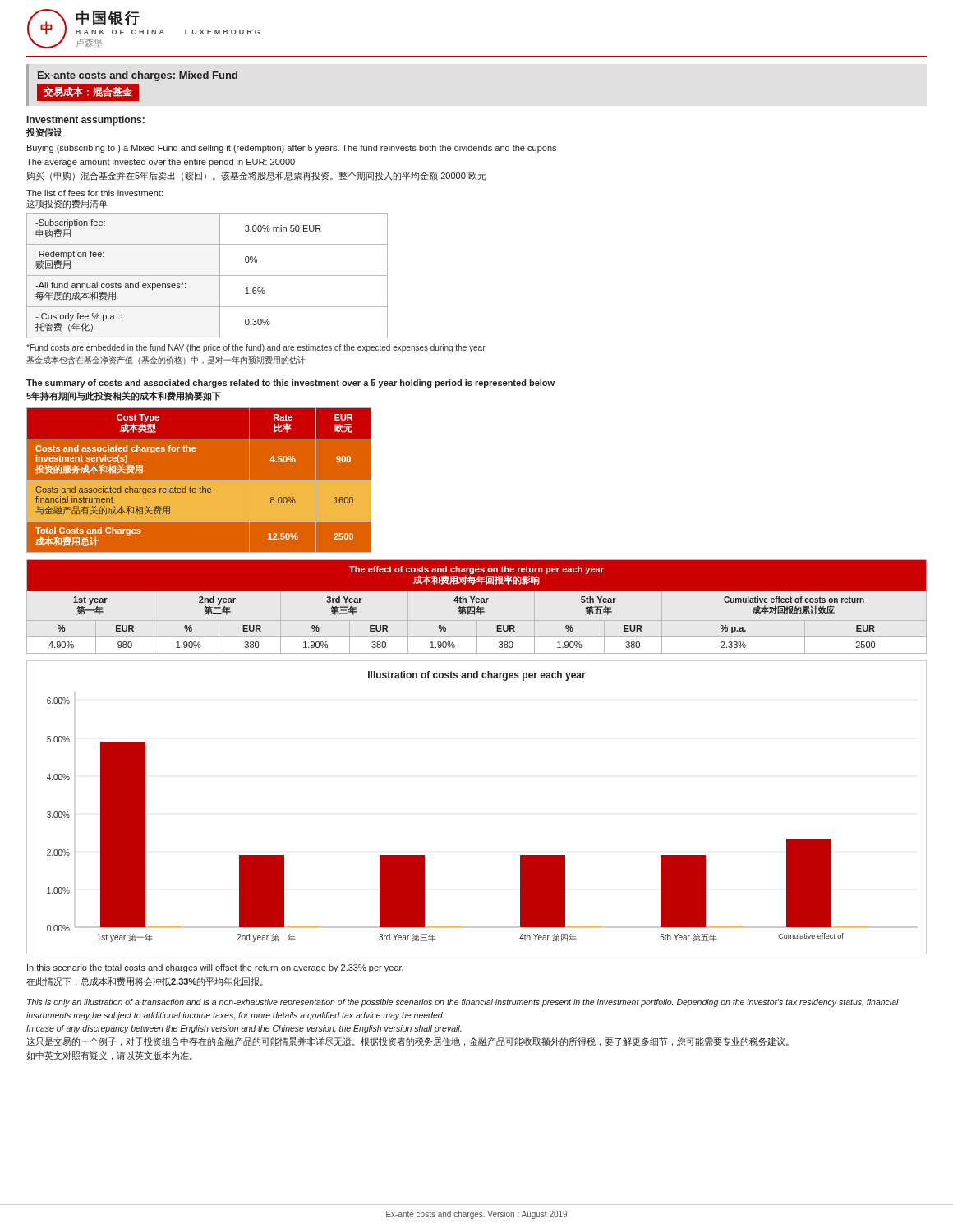Point to the text block starting "In this scenario the total"
953x1232 pixels.
215,974
